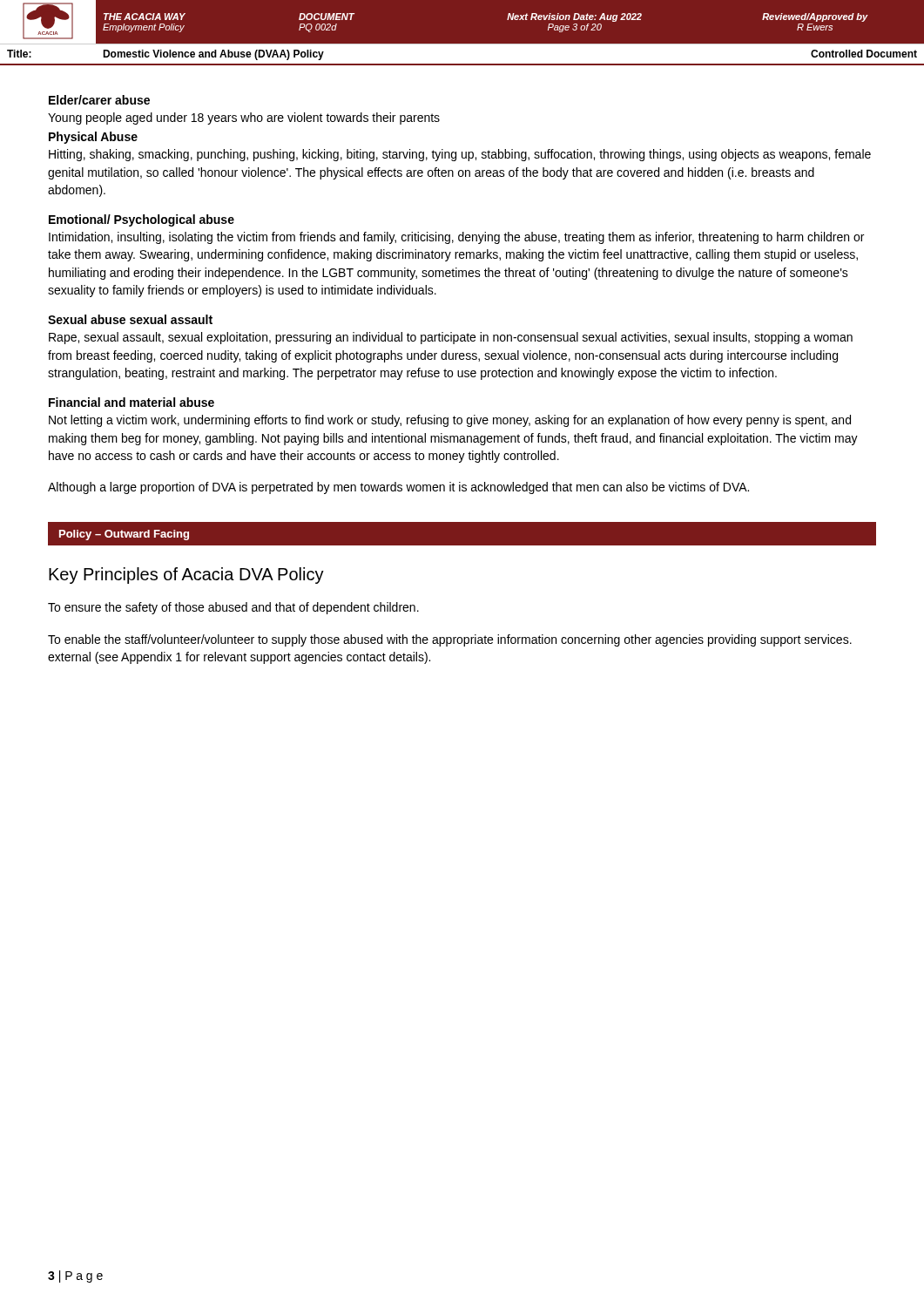Find the element starting "Elder/carer abuse"
The image size is (924, 1307).
tap(99, 100)
